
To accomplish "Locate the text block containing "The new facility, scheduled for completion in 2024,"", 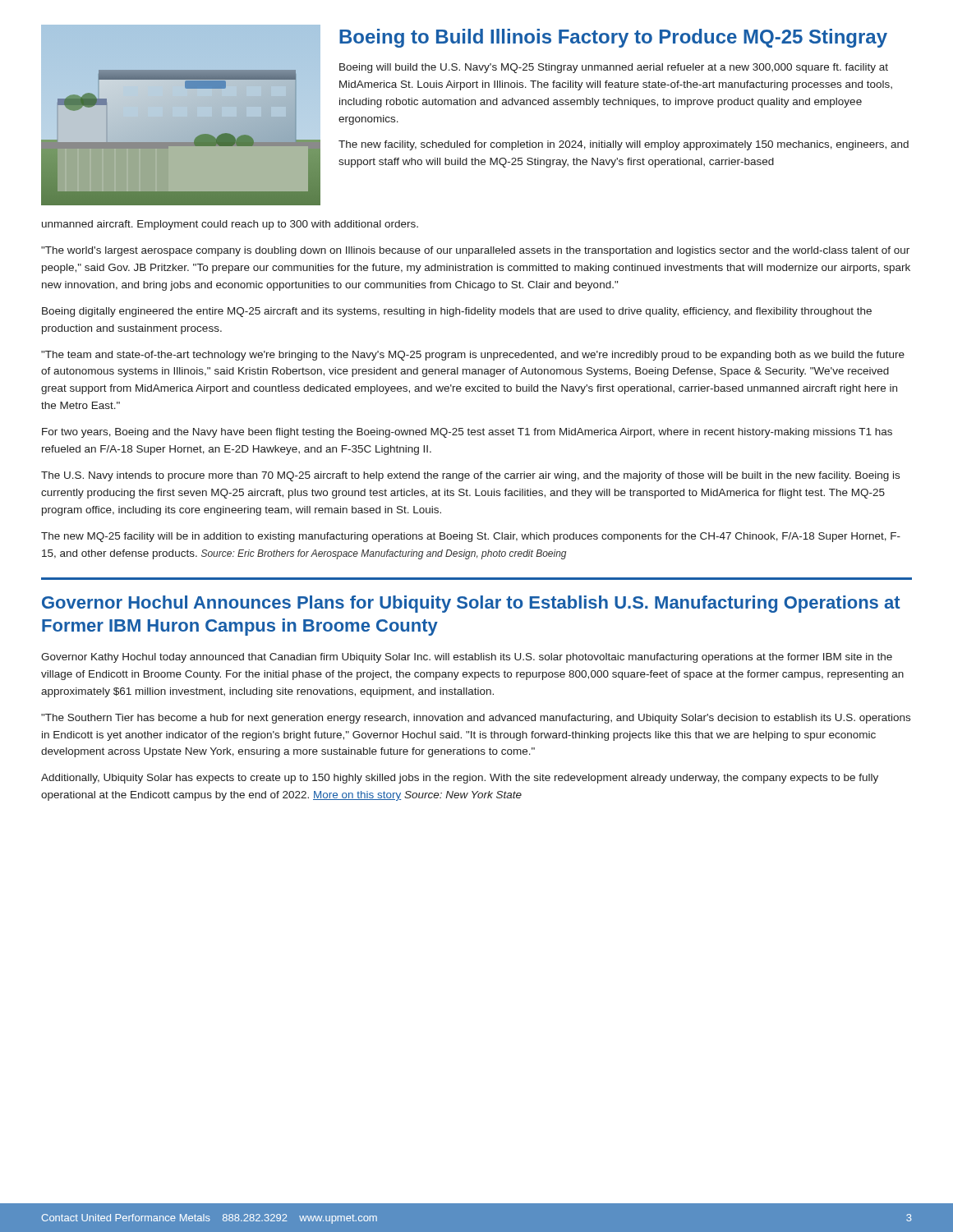I will [624, 152].
